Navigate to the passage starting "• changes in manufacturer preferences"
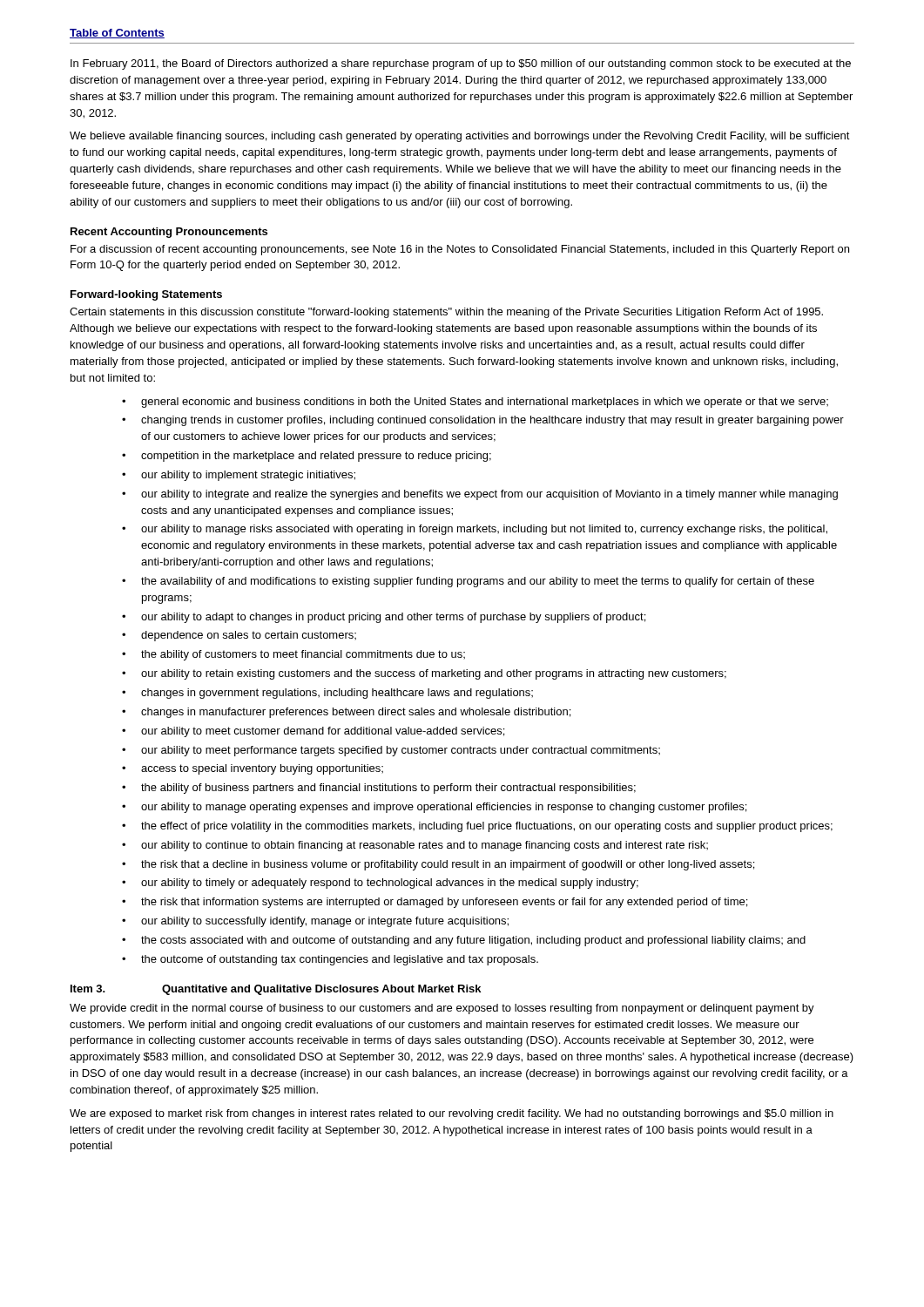The width and height of the screenshot is (924, 1307). point(488,712)
